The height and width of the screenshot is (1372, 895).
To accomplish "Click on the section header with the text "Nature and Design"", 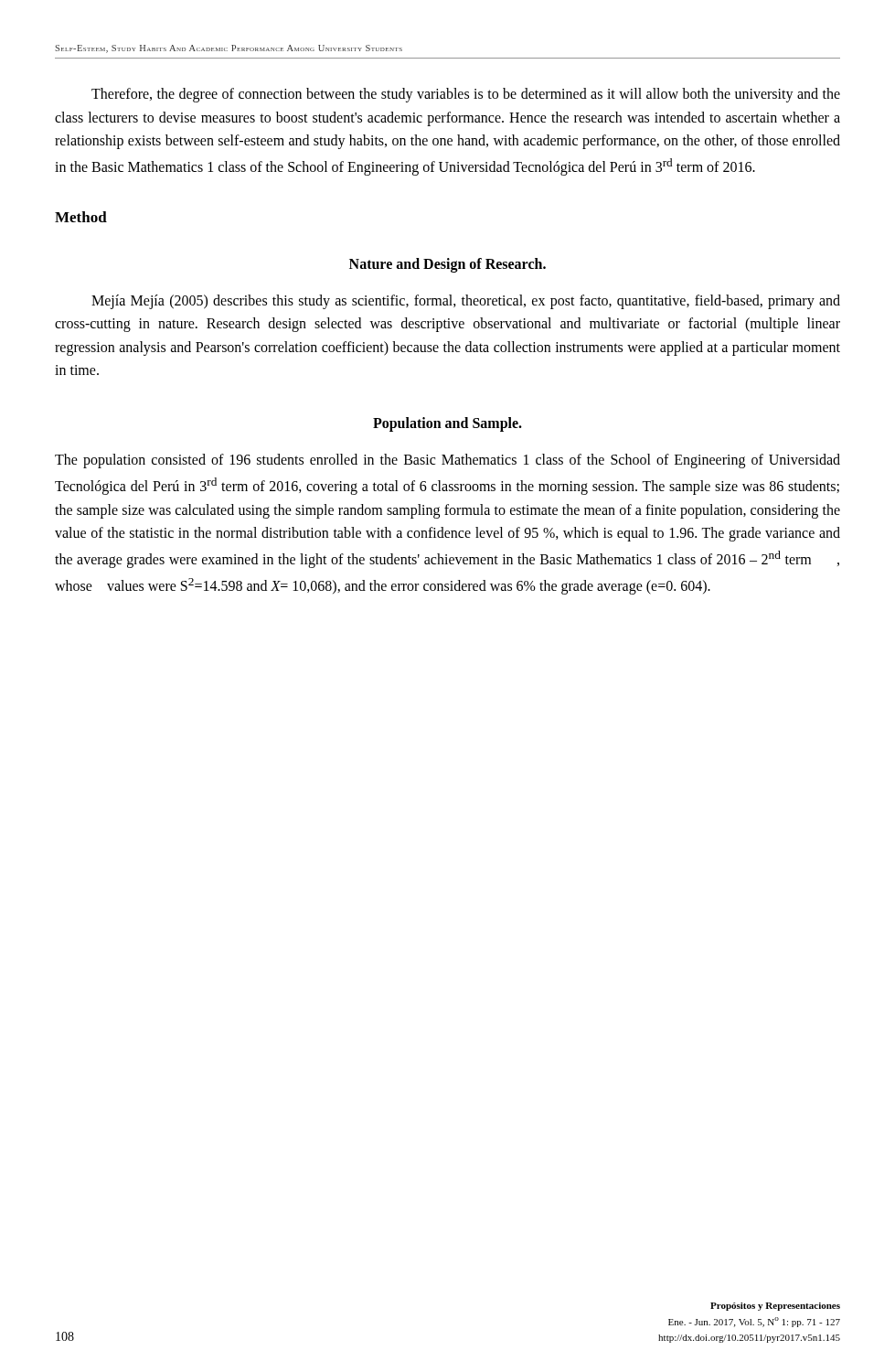I will pyautogui.click(x=448, y=264).
